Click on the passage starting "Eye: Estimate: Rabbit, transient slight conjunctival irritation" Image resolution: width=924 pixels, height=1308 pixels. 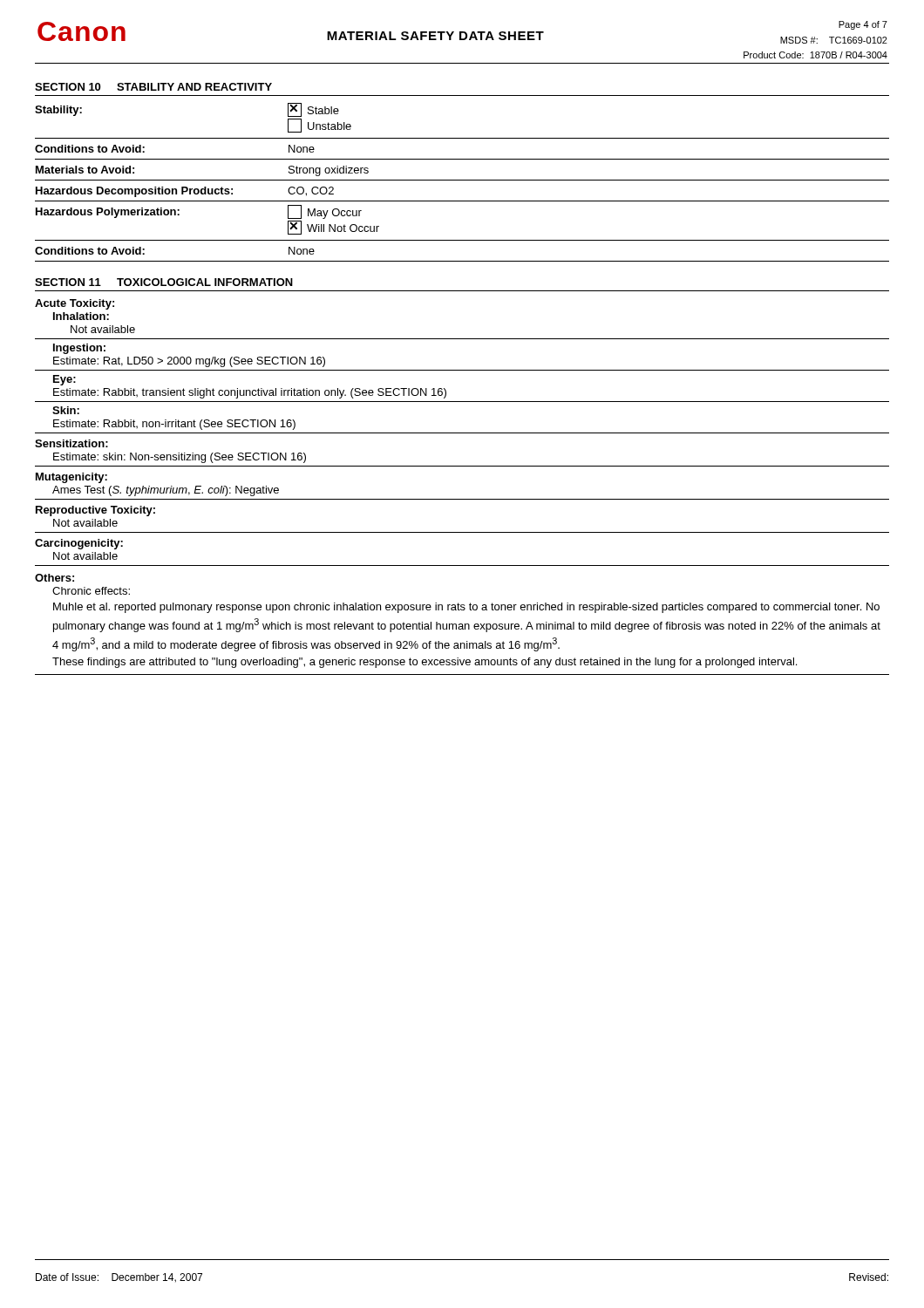pyautogui.click(x=65, y=380)
